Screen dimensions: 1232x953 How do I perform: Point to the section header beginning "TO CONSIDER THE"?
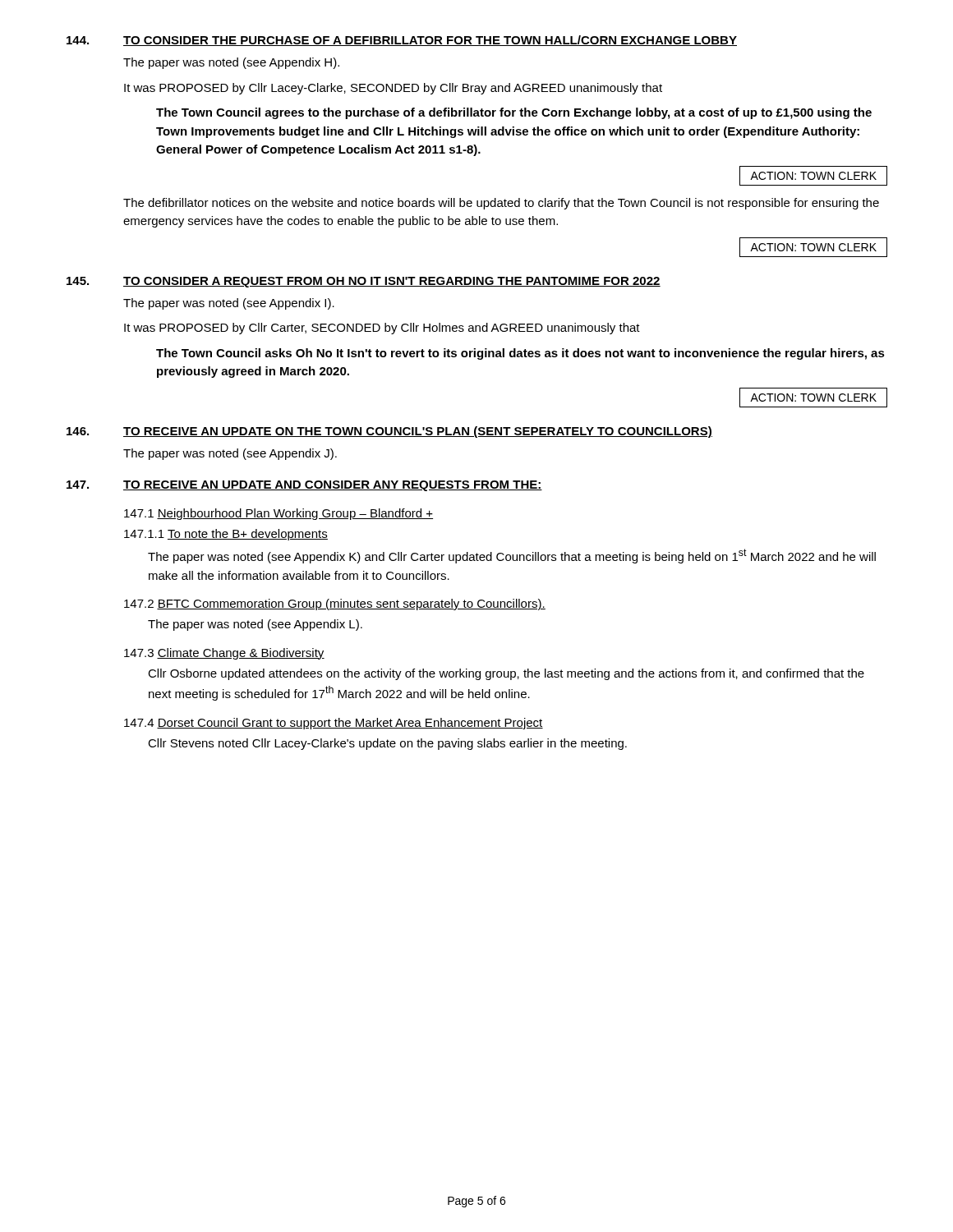tap(430, 40)
